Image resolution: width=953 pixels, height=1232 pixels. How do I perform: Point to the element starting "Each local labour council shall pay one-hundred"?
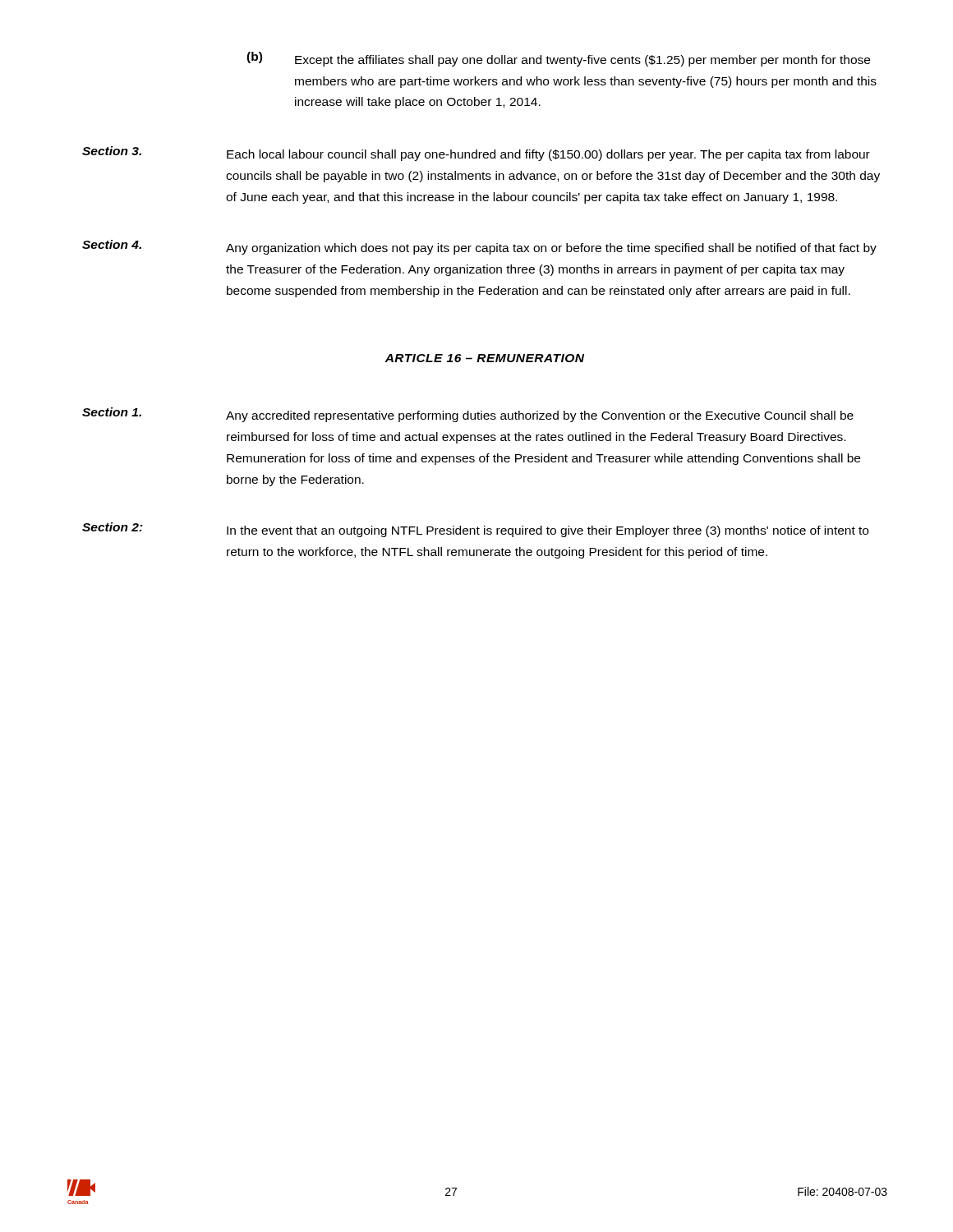pyautogui.click(x=553, y=175)
